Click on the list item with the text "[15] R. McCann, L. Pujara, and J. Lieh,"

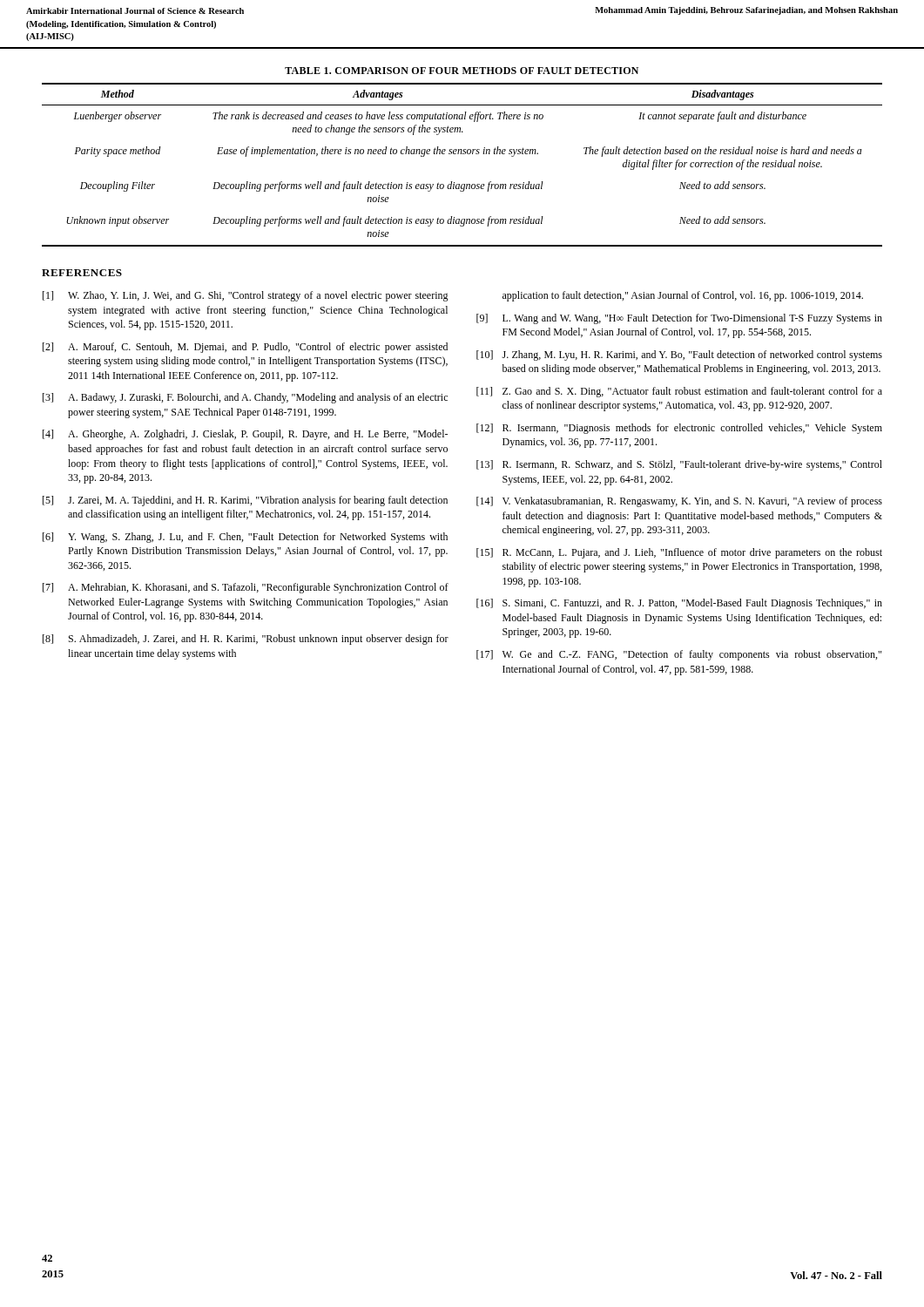click(x=679, y=567)
